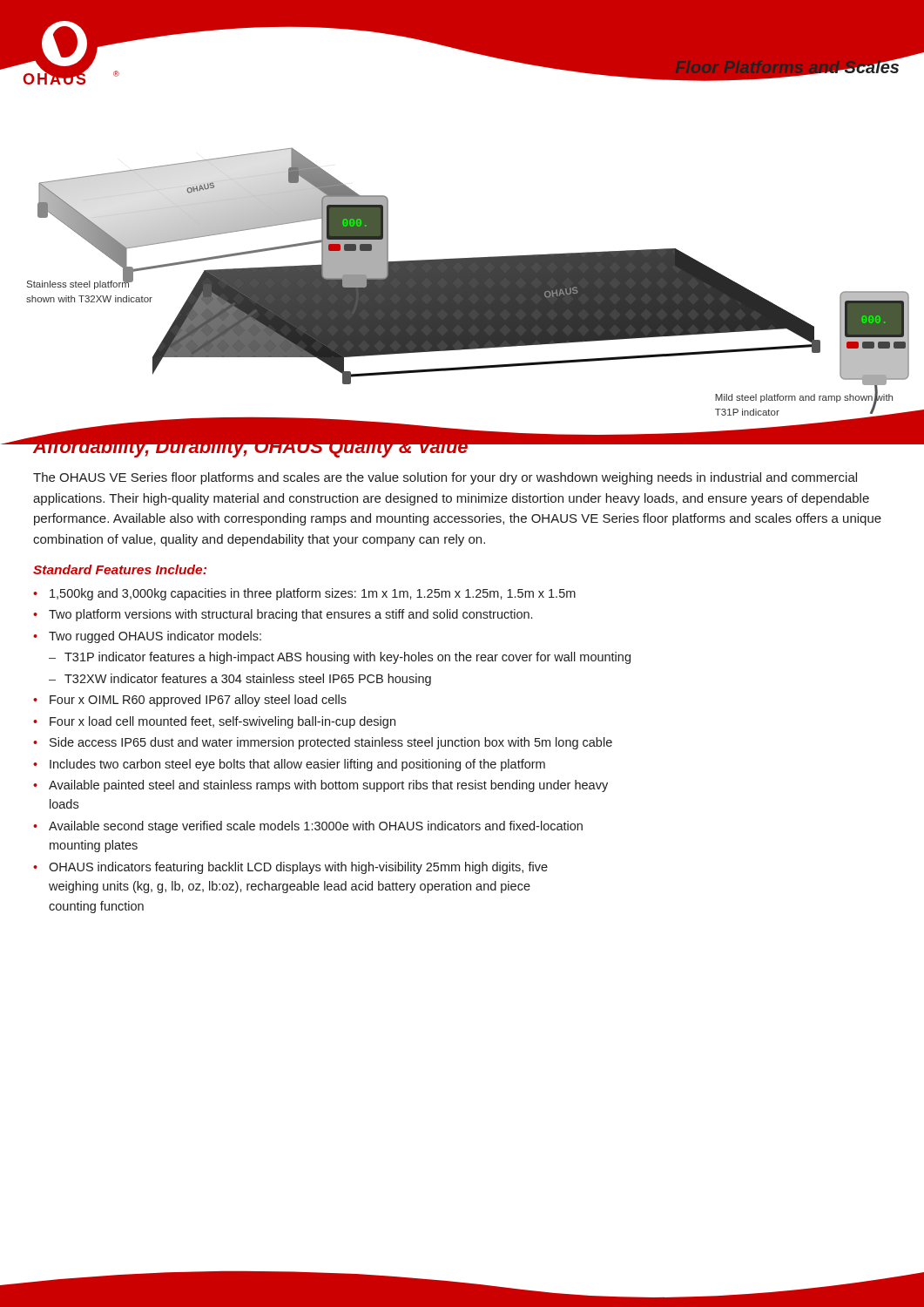924x1307 pixels.
Task: Find the text block containing "The OHAUS VE Series floor platforms and scales"
Action: point(457,508)
